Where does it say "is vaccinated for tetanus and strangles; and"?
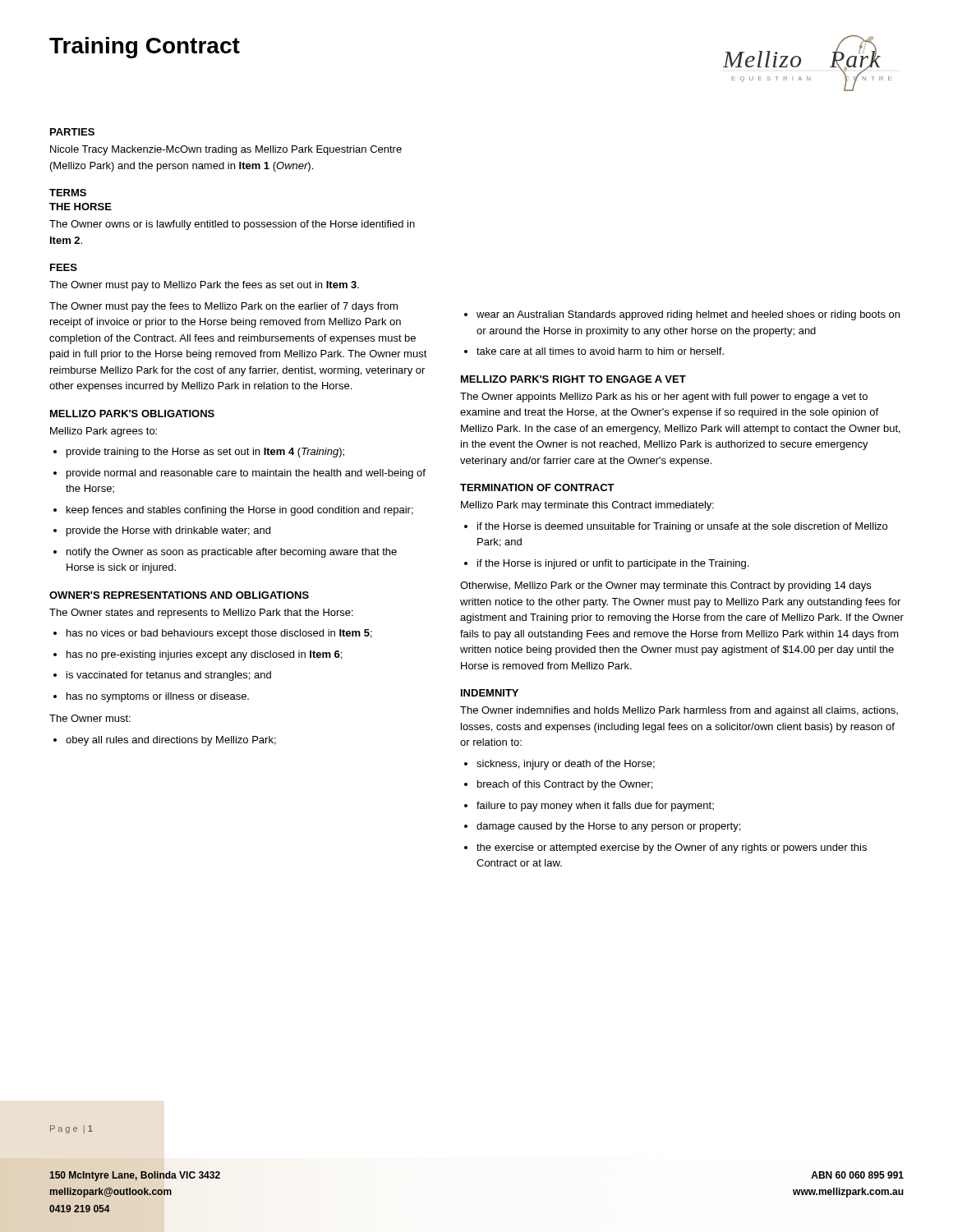 point(169,675)
